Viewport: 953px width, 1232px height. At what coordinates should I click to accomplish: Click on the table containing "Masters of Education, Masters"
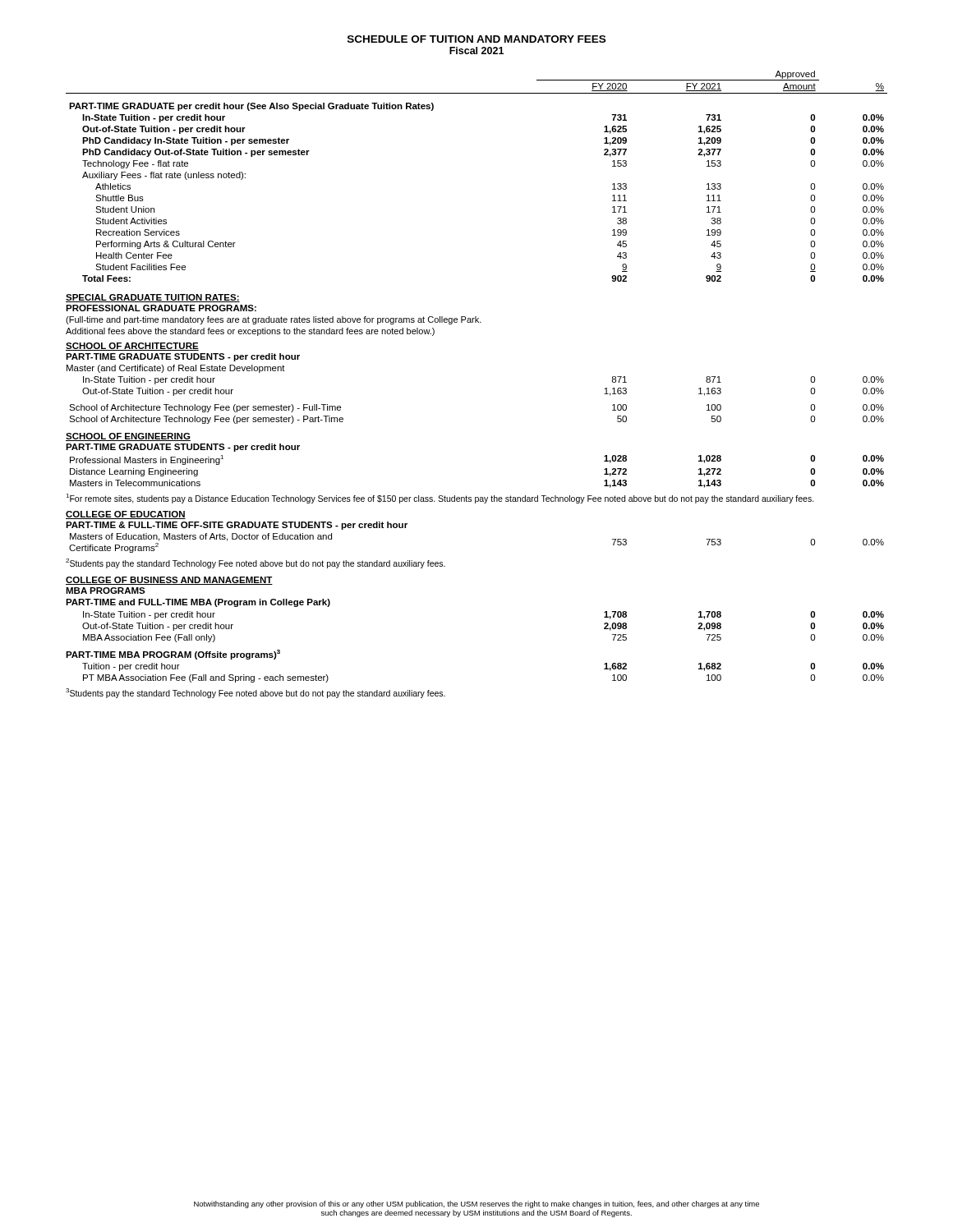476,542
